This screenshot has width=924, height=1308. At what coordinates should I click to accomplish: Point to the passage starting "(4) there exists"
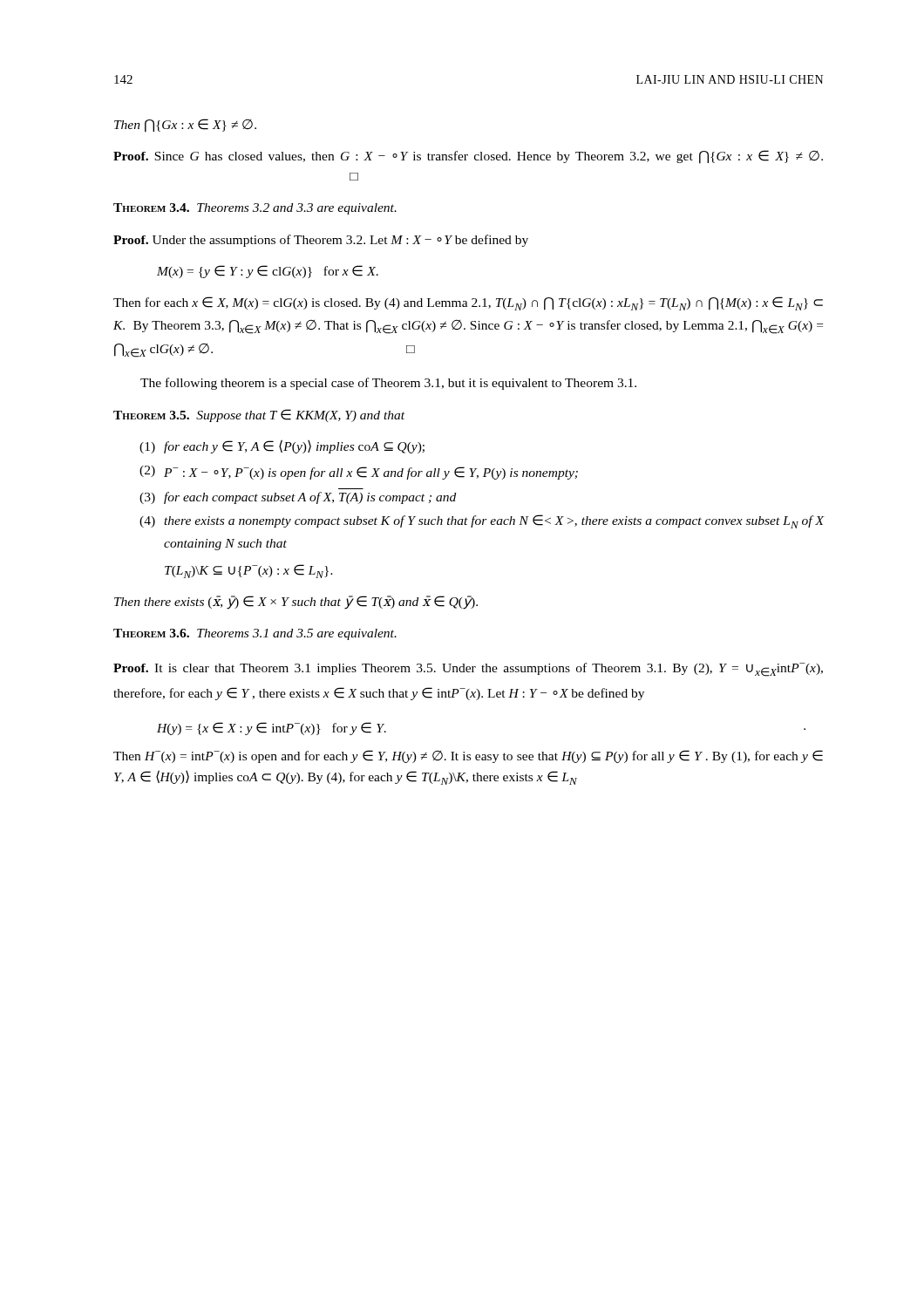(x=482, y=532)
